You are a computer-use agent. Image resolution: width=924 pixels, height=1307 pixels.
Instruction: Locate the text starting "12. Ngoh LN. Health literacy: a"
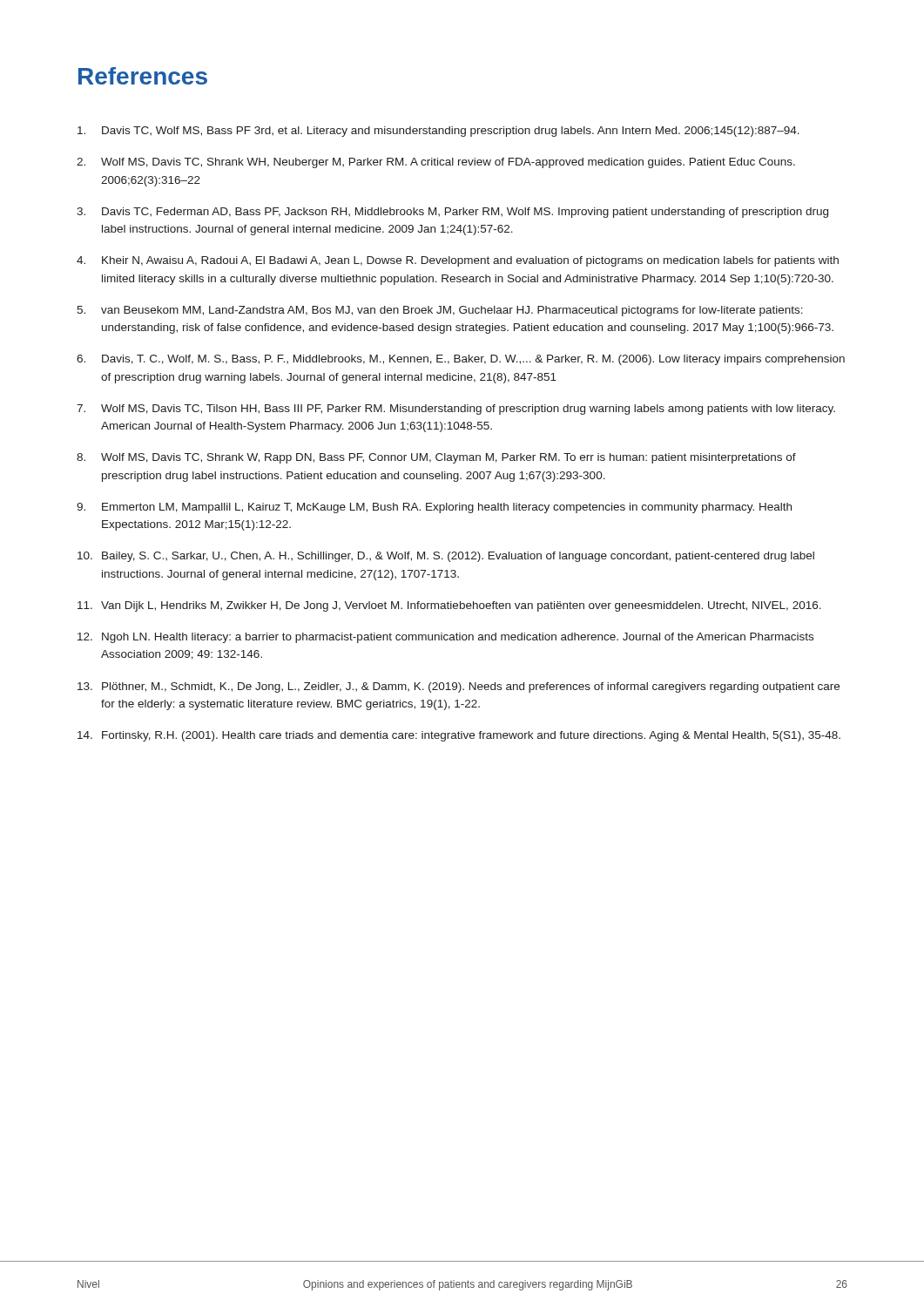[462, 646]
